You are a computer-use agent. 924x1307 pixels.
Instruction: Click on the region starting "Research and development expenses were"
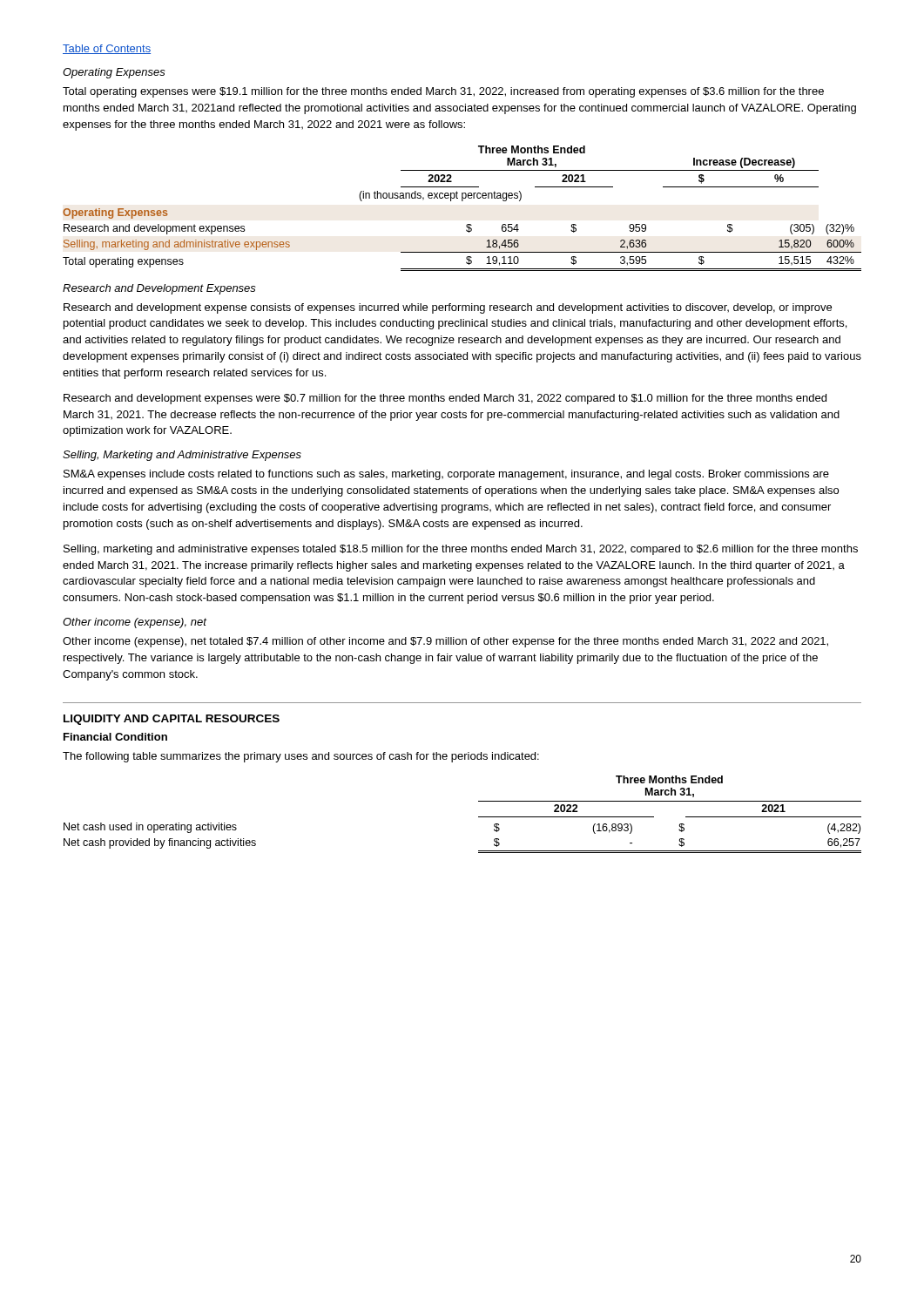click(x=462, y=415)
